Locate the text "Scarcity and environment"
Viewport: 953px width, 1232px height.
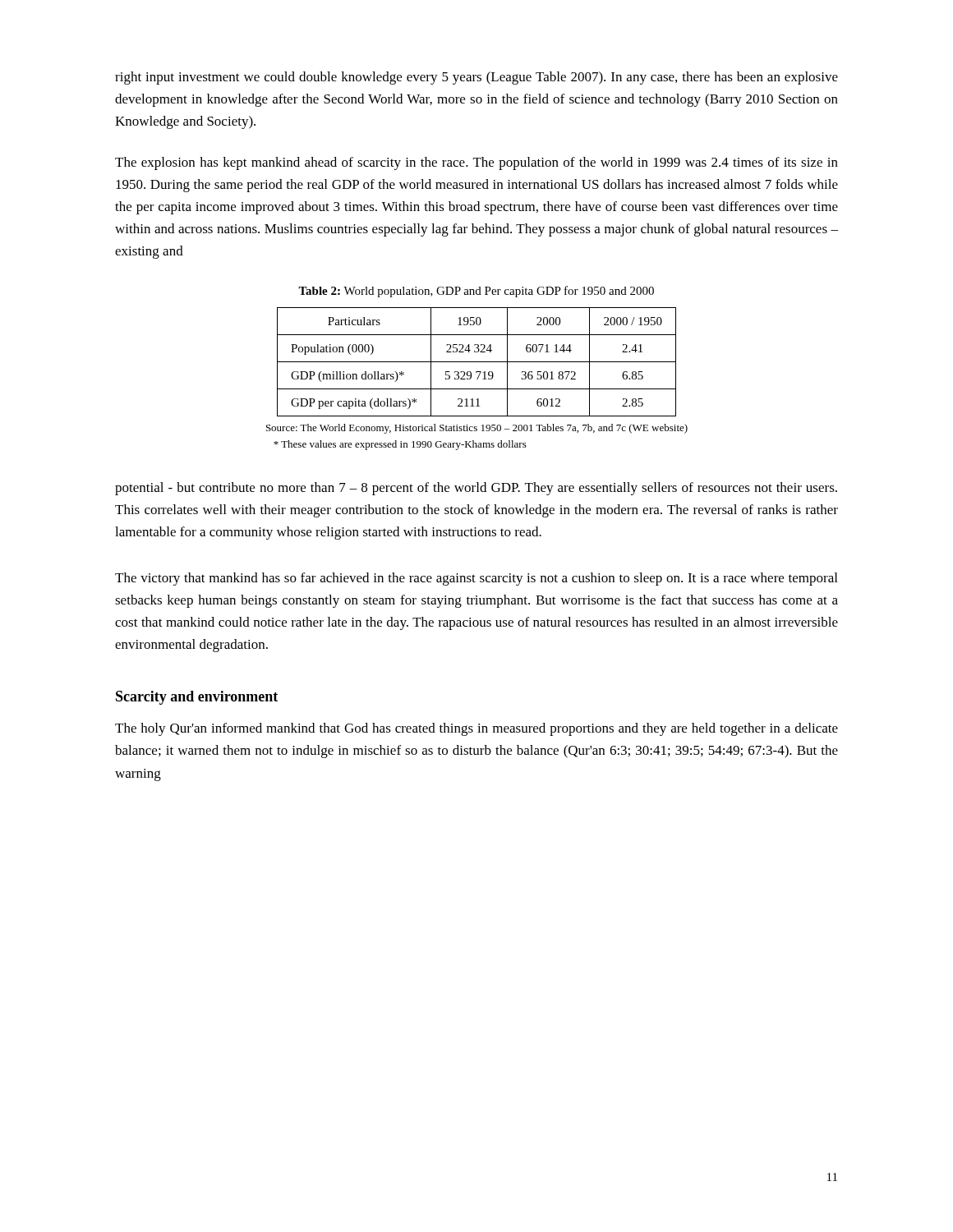pyautogui.click(x=197, y=697)
